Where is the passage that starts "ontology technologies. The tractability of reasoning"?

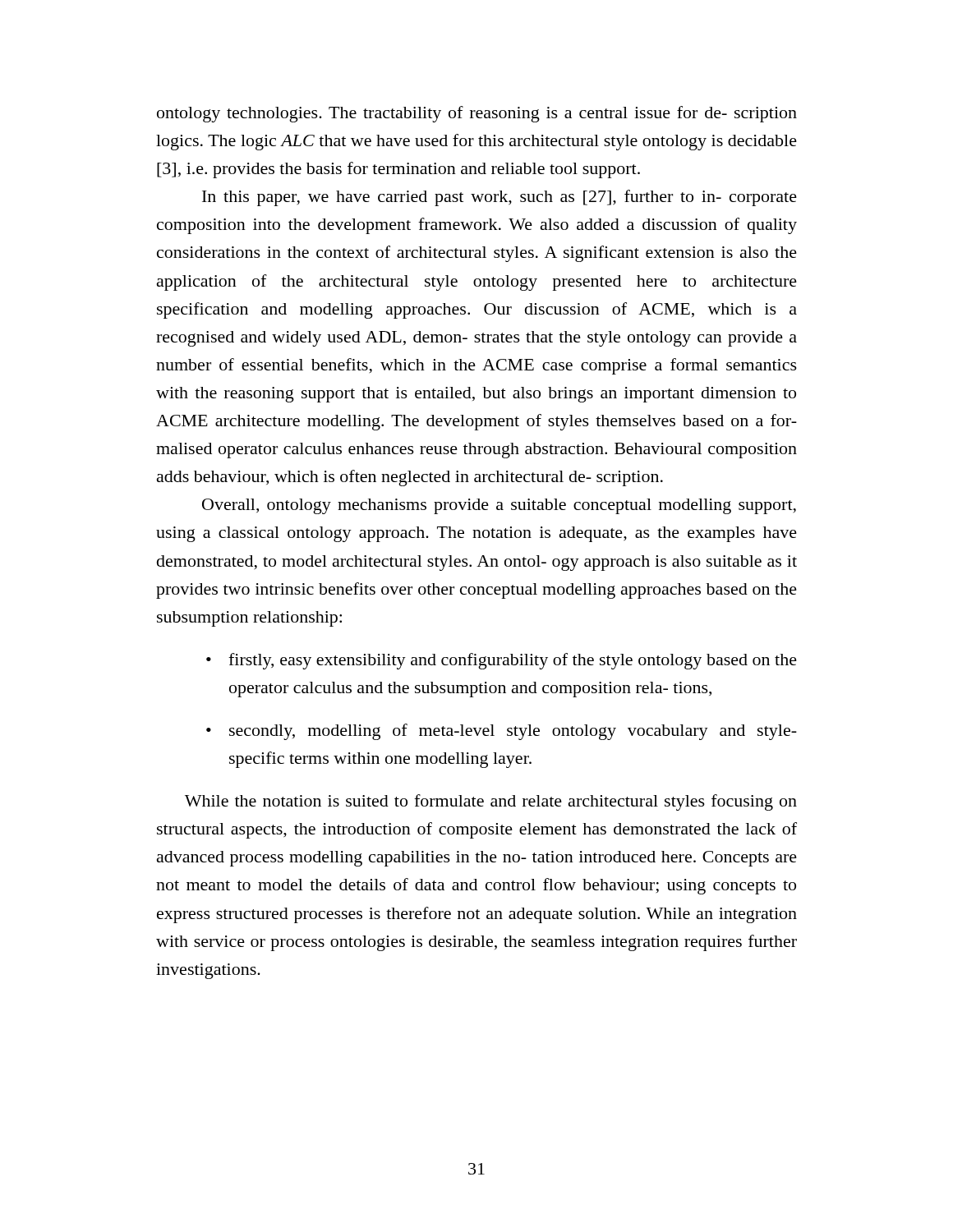pyautogui.click(x=476, y=365)
